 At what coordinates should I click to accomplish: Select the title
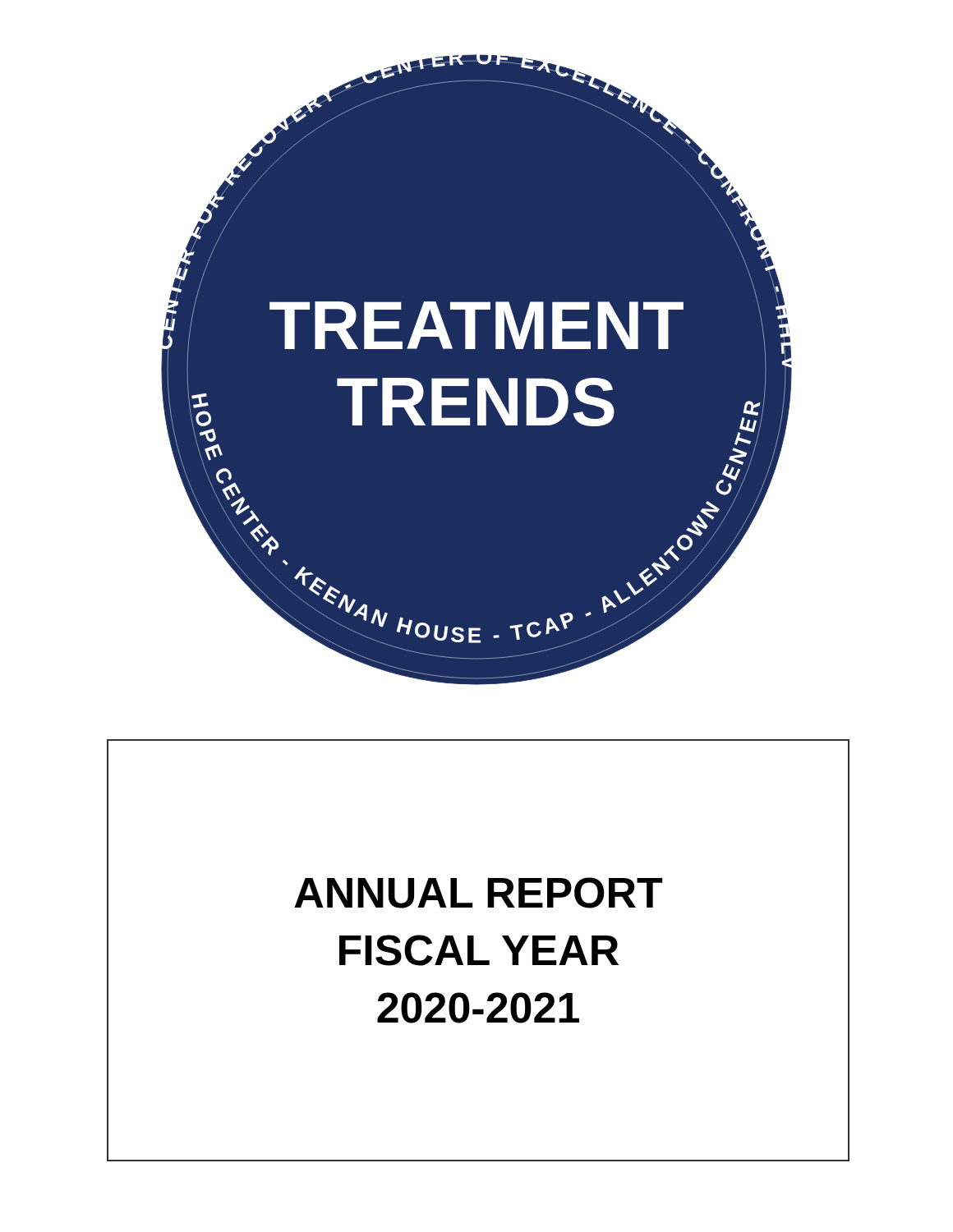pyautogui.click(x=478, y=950)
